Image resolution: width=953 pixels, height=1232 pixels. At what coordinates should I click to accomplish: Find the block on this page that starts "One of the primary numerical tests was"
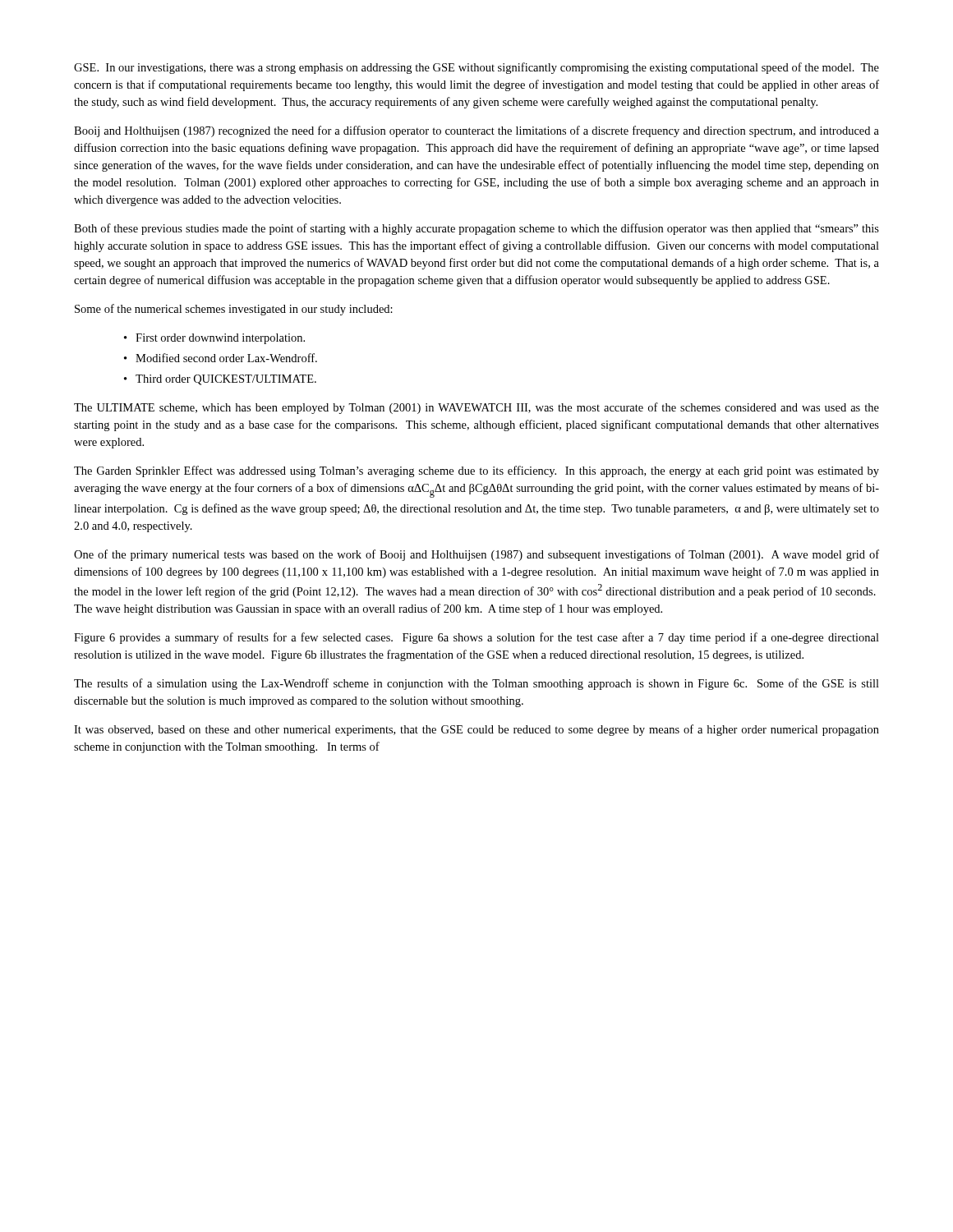(476, 581)
